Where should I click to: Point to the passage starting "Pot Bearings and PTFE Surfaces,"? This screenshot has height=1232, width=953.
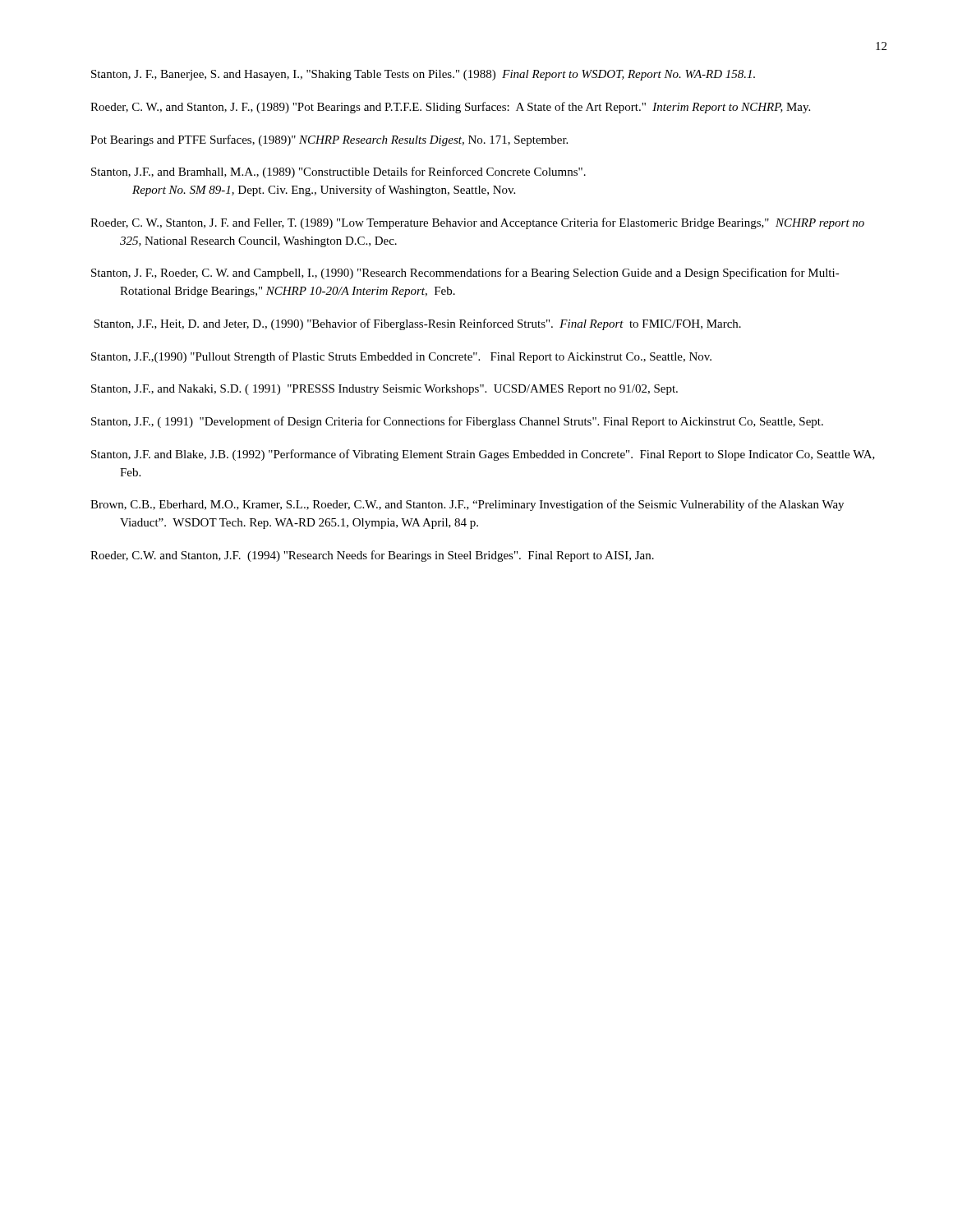(x=330, y=139)
